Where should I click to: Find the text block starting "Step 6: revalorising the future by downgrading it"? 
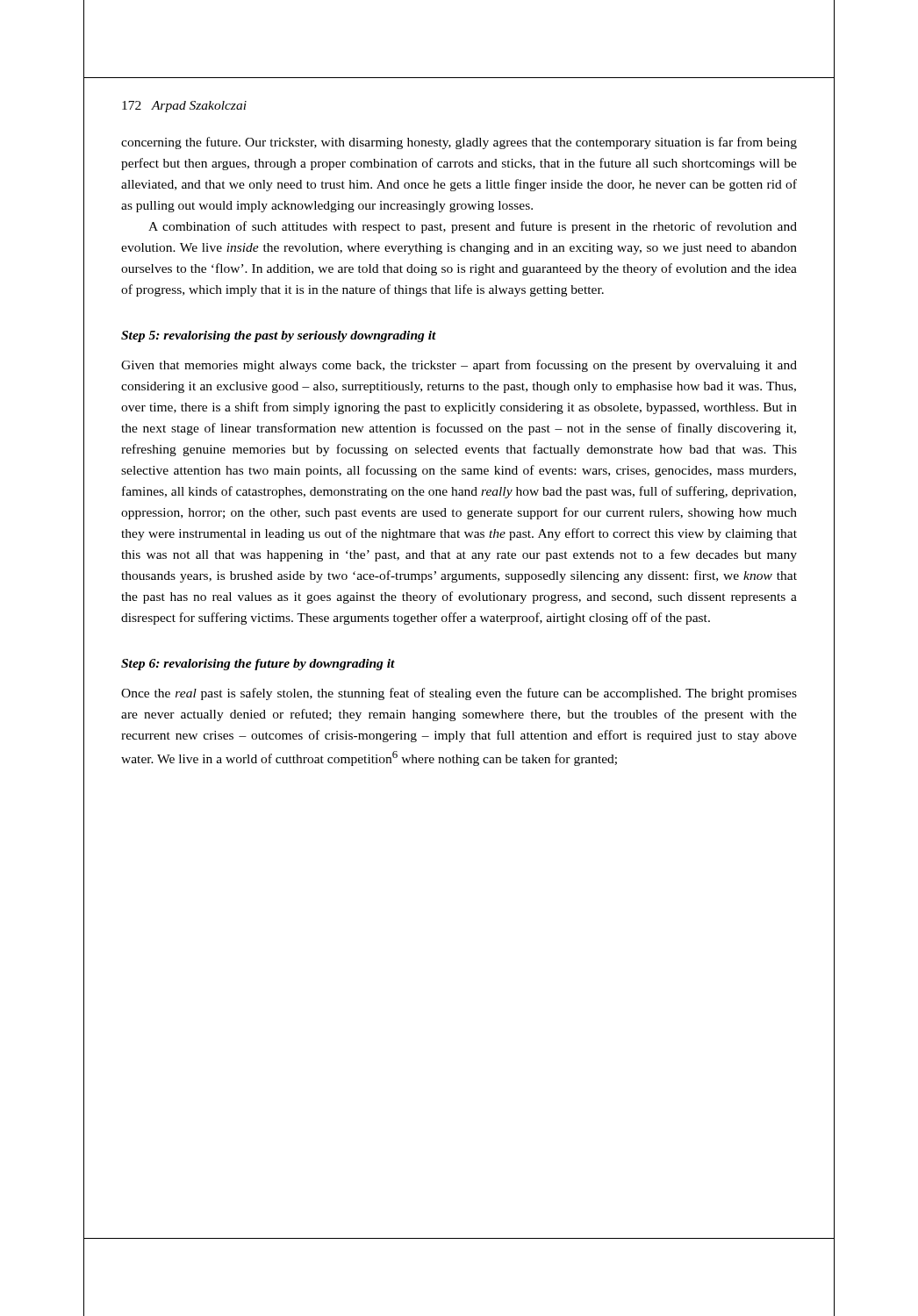[x=258, y=665]
